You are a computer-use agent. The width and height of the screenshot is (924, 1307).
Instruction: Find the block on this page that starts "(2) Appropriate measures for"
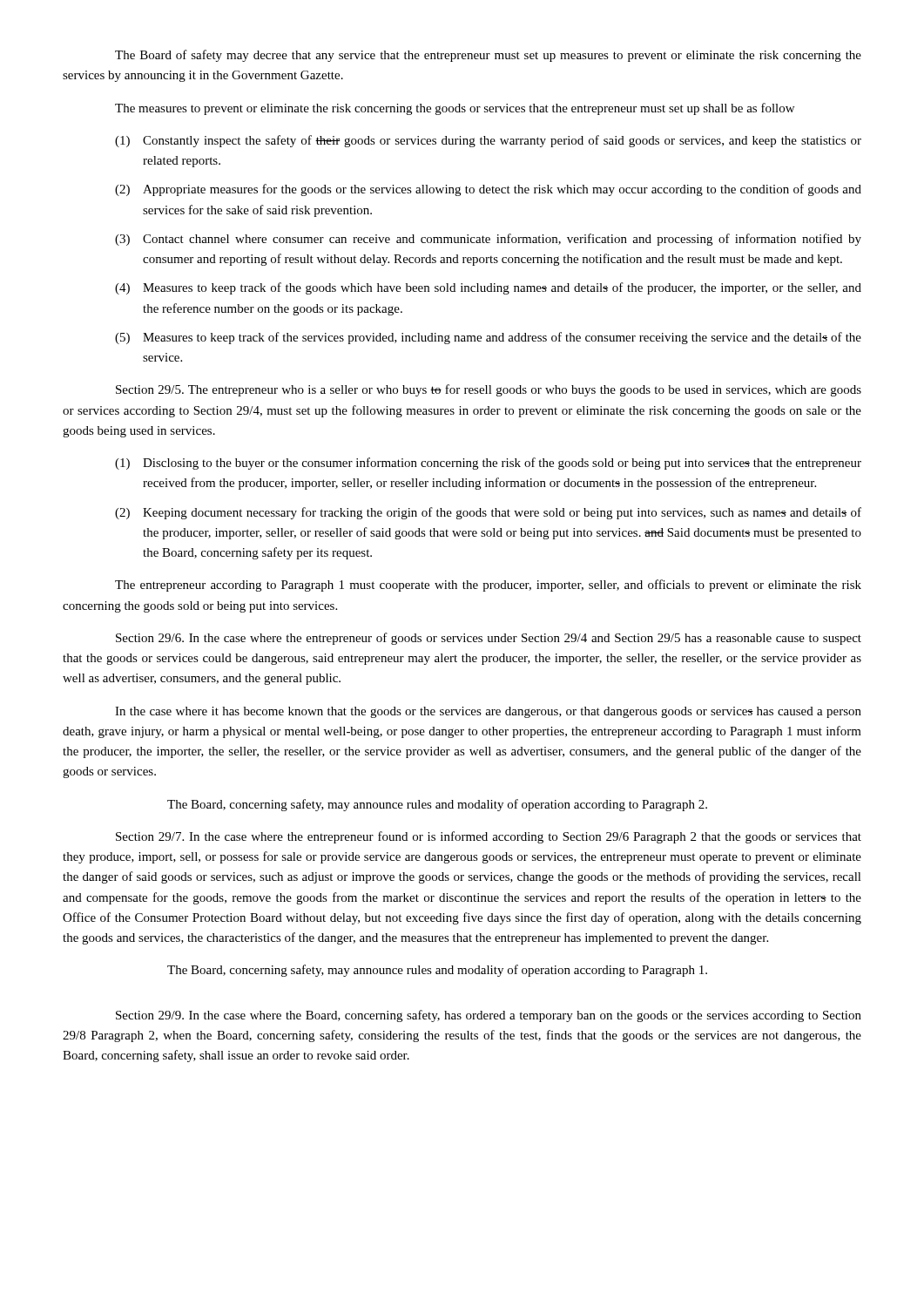pyautogui.click(x=488, y=200)
